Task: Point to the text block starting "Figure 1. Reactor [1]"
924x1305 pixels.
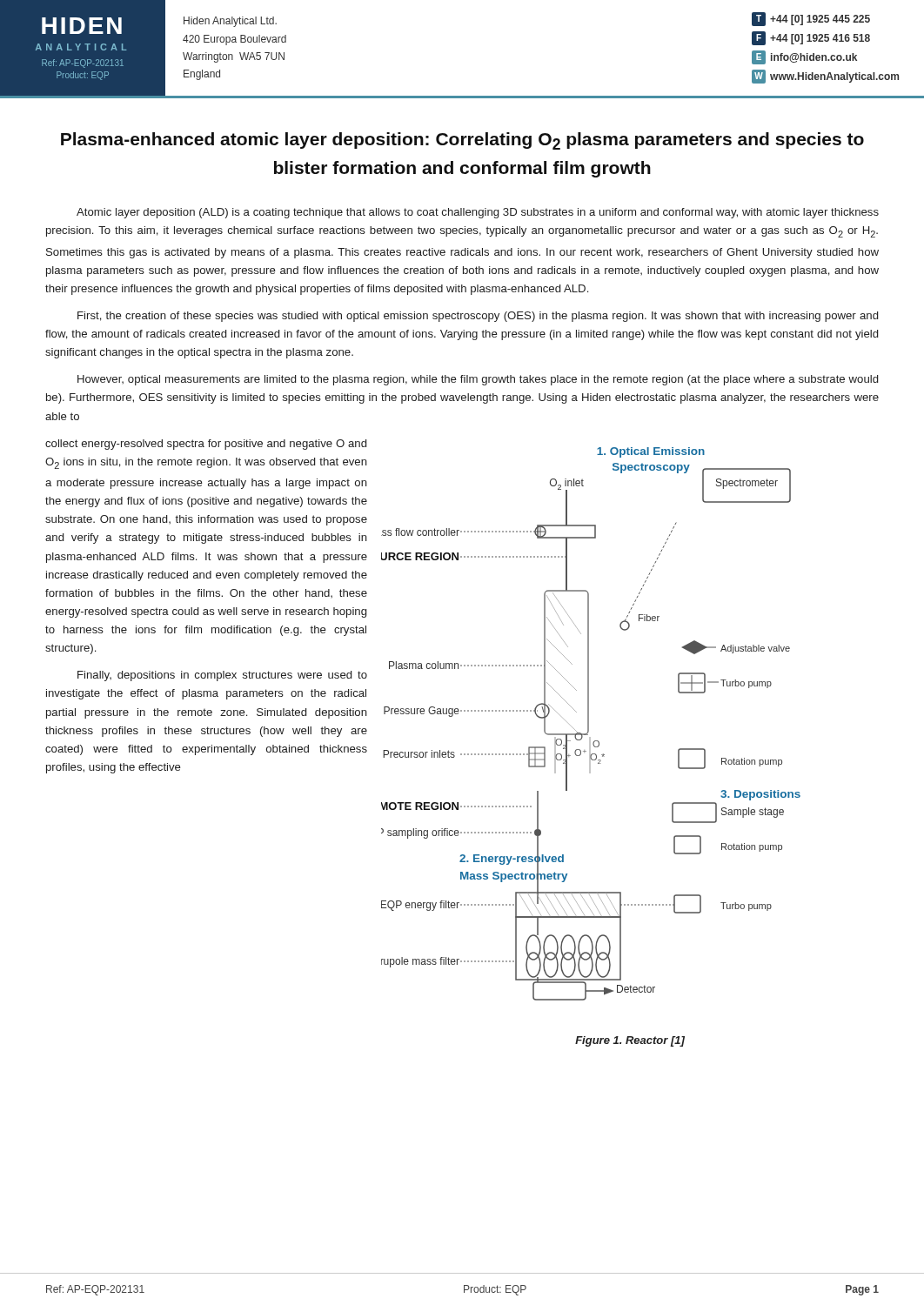Action: (x=630, y=1040)
